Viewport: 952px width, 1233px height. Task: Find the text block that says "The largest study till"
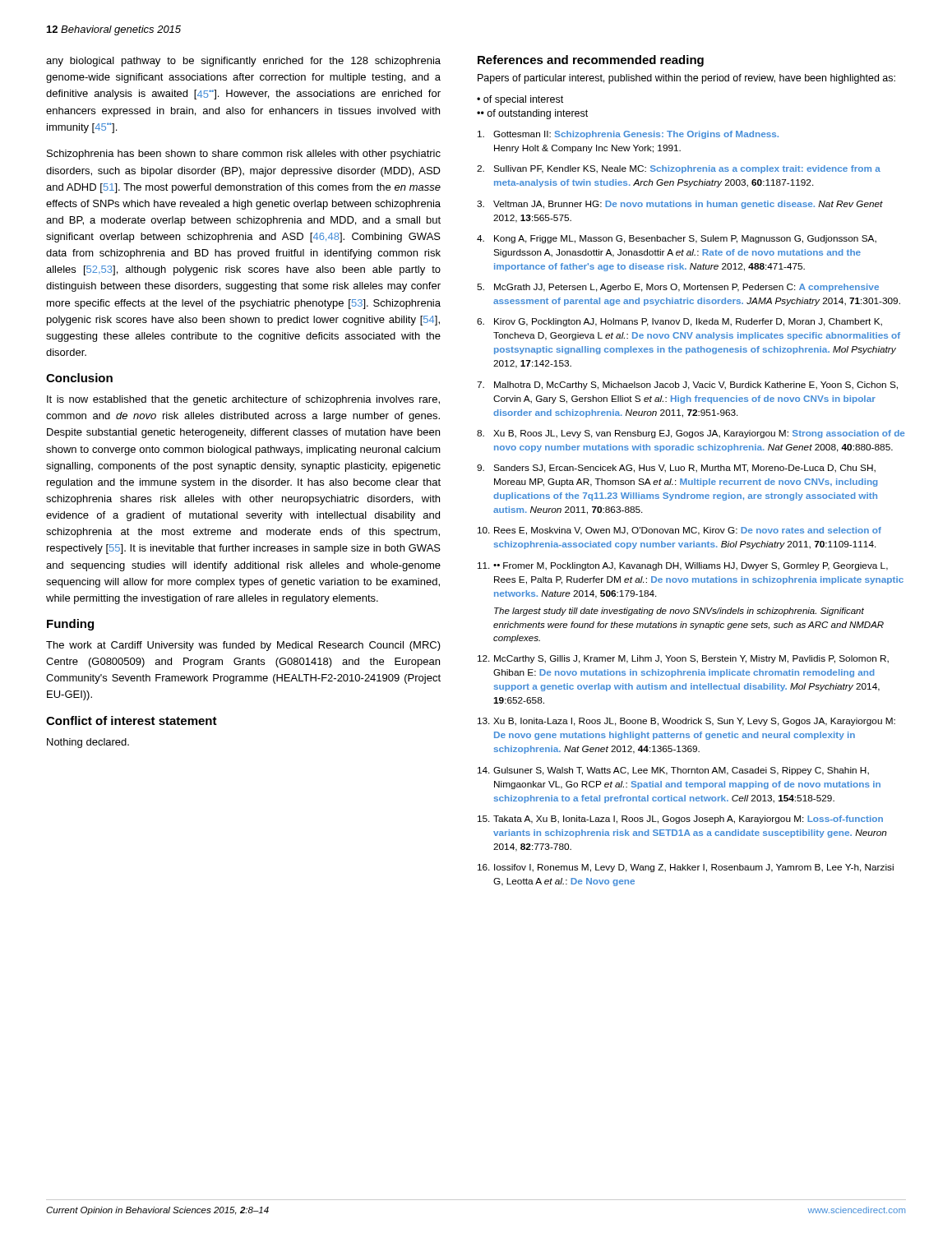tap(689, 624)
